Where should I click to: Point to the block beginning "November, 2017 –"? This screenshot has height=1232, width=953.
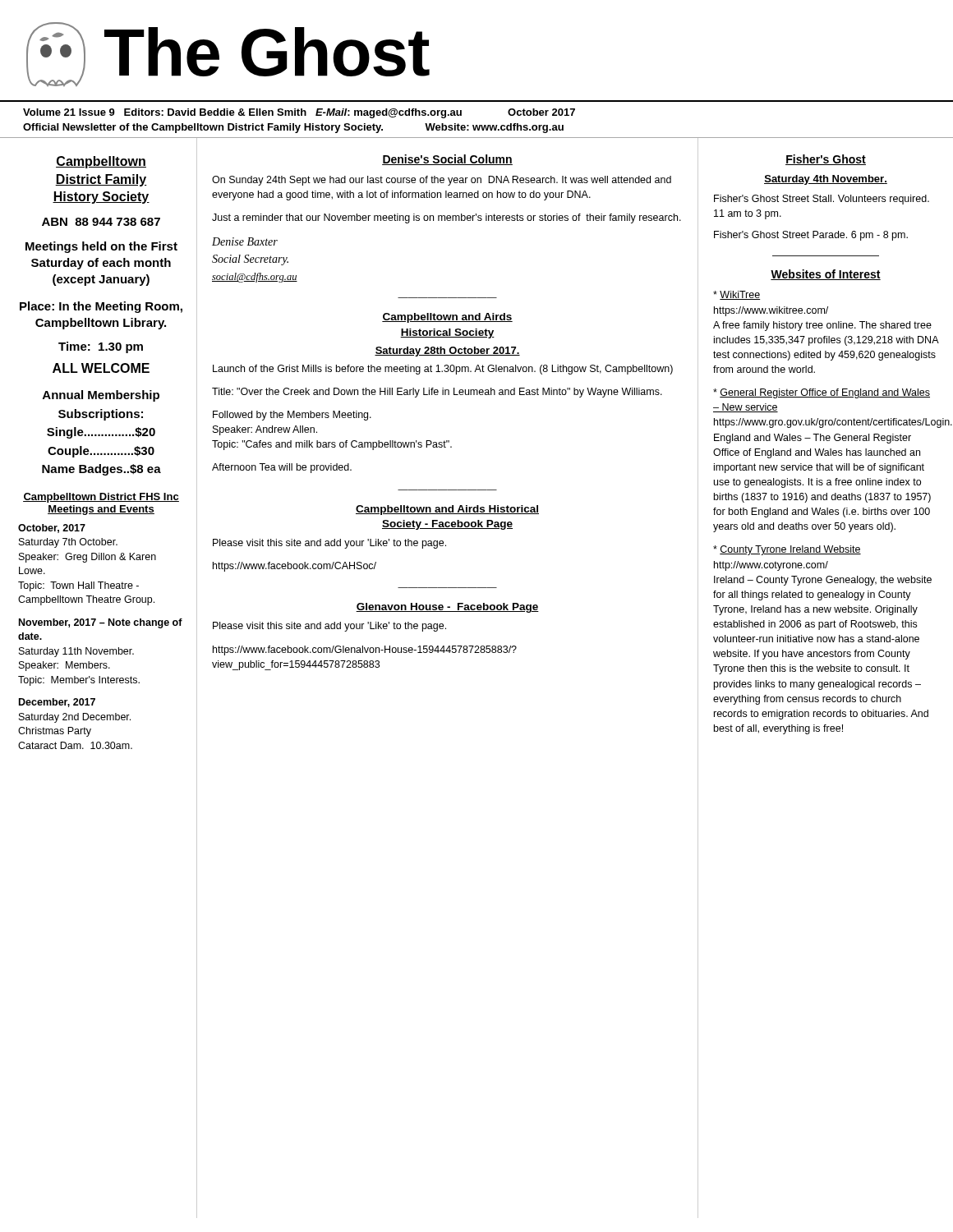[x=100, y=651]
